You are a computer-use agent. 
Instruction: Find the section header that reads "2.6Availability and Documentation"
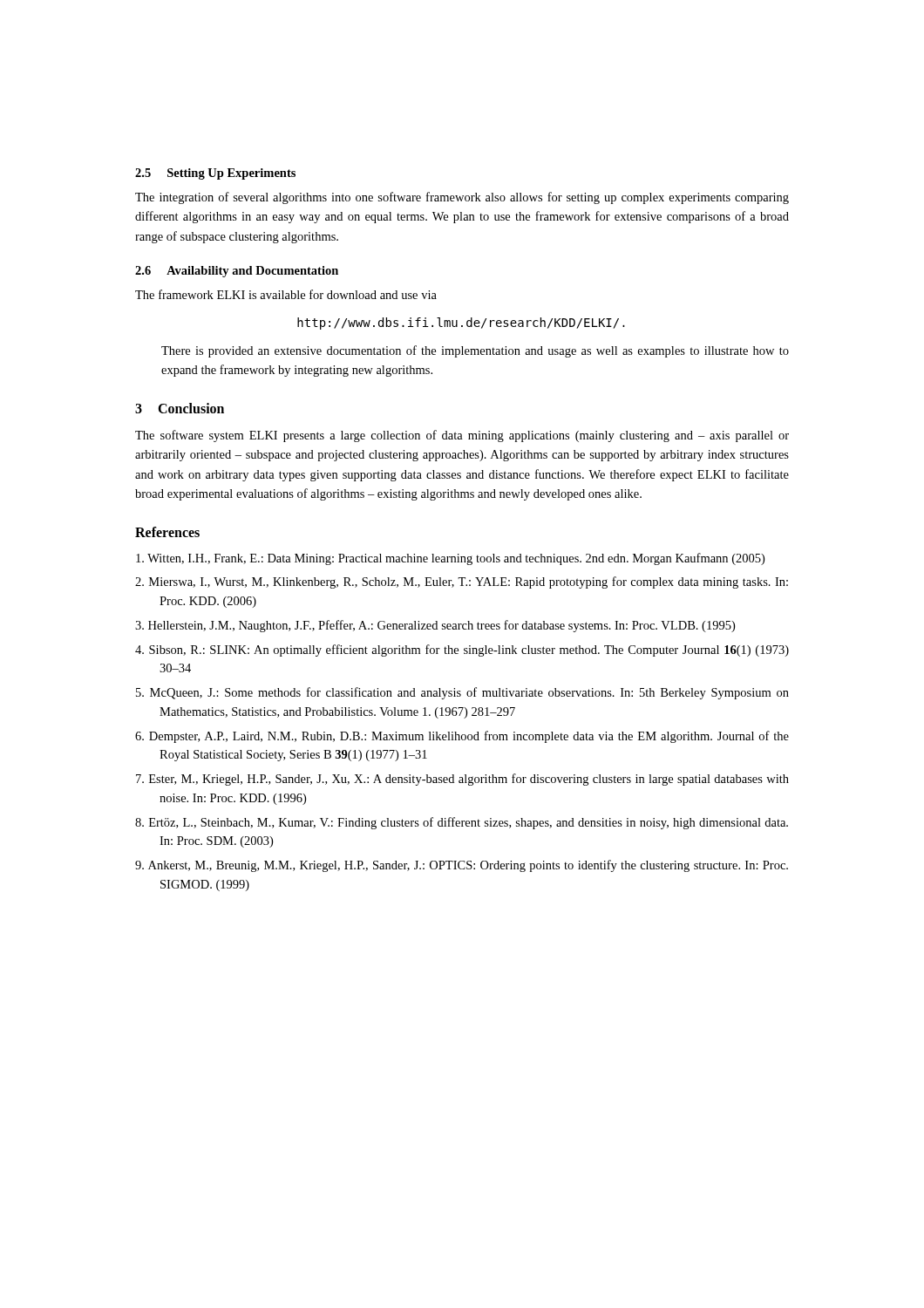click(237, 271)
